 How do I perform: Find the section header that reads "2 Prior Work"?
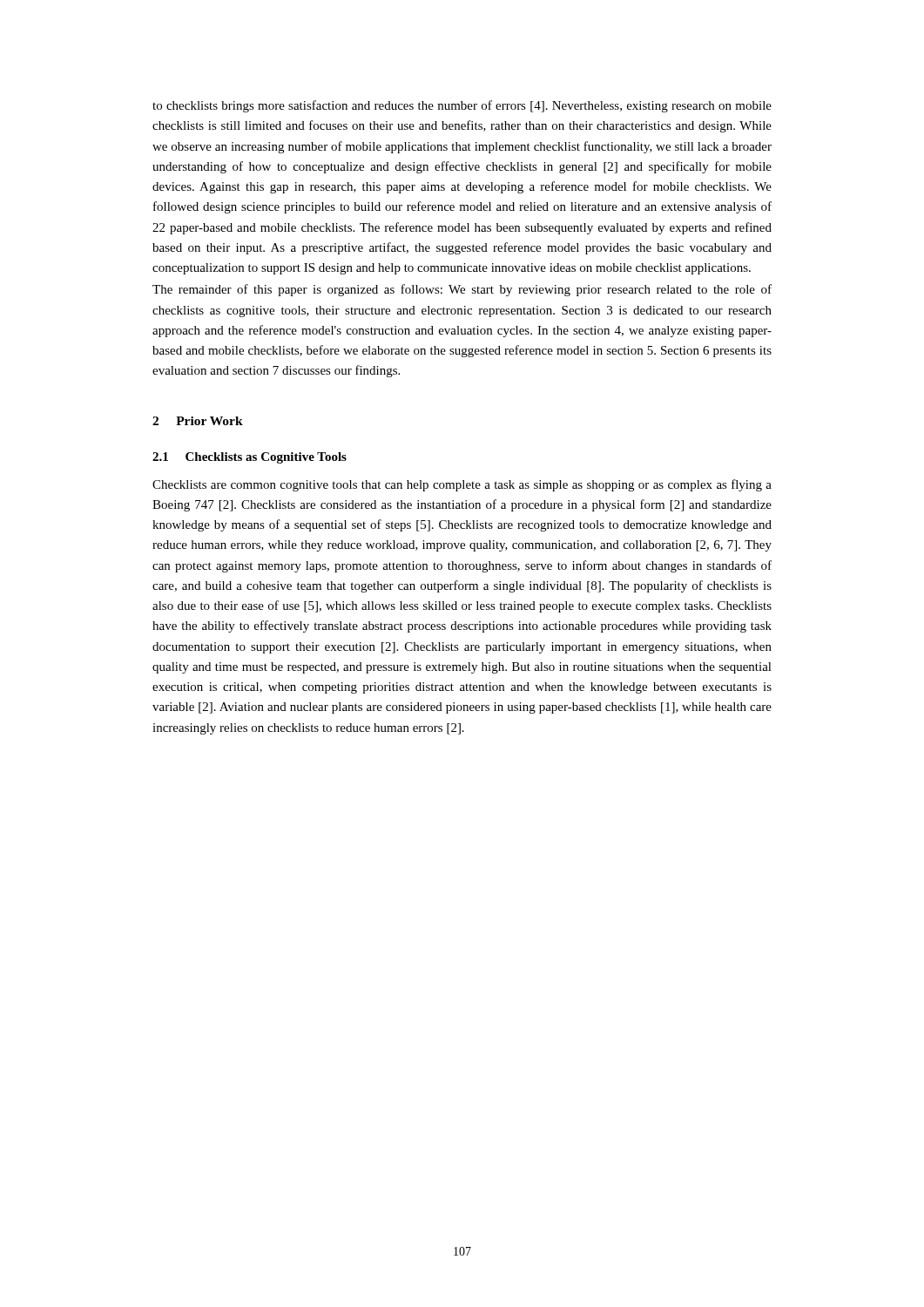point(198,420)
